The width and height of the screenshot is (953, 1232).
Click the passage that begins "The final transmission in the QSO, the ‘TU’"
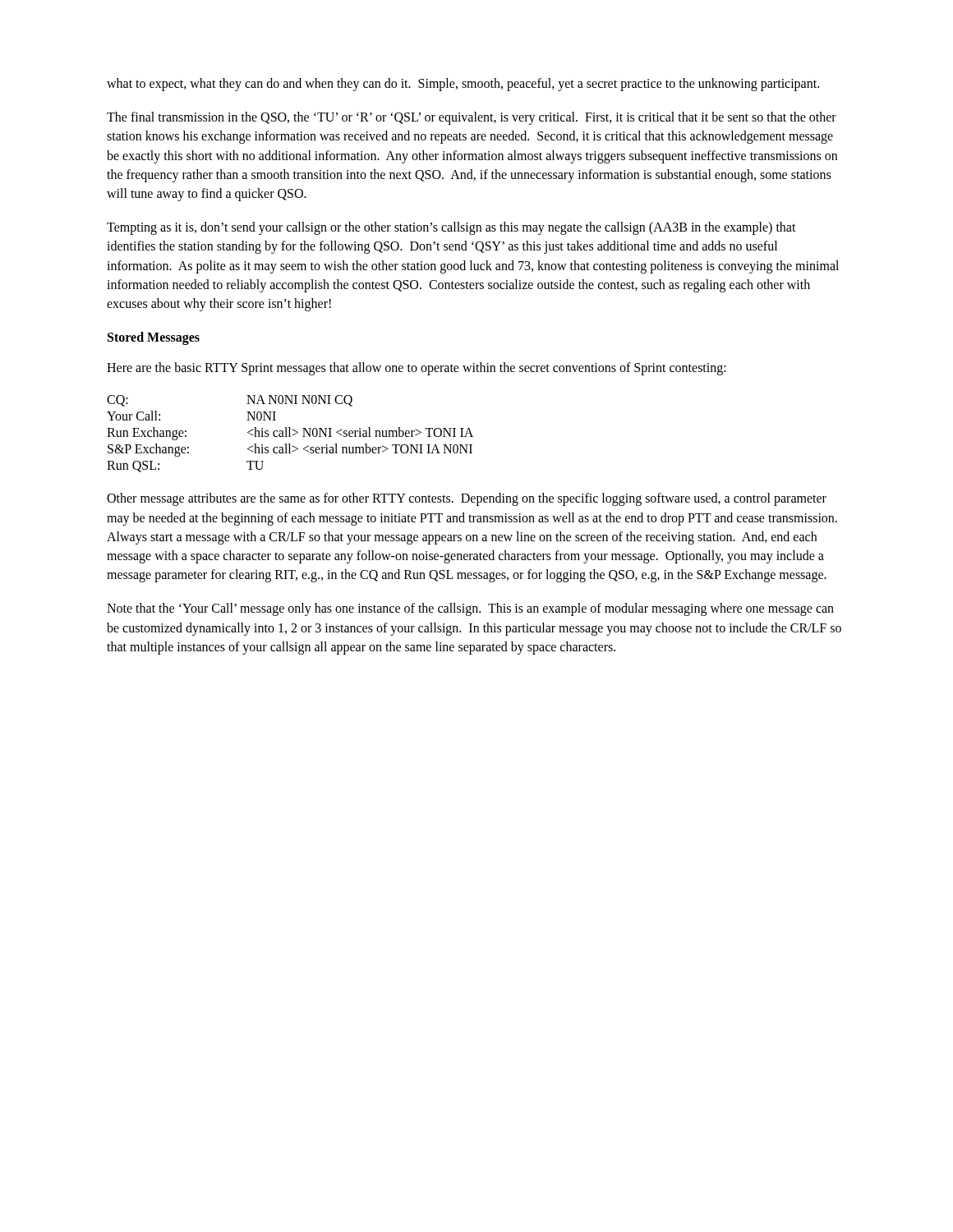pyautogui.click(x=472, y=155)
